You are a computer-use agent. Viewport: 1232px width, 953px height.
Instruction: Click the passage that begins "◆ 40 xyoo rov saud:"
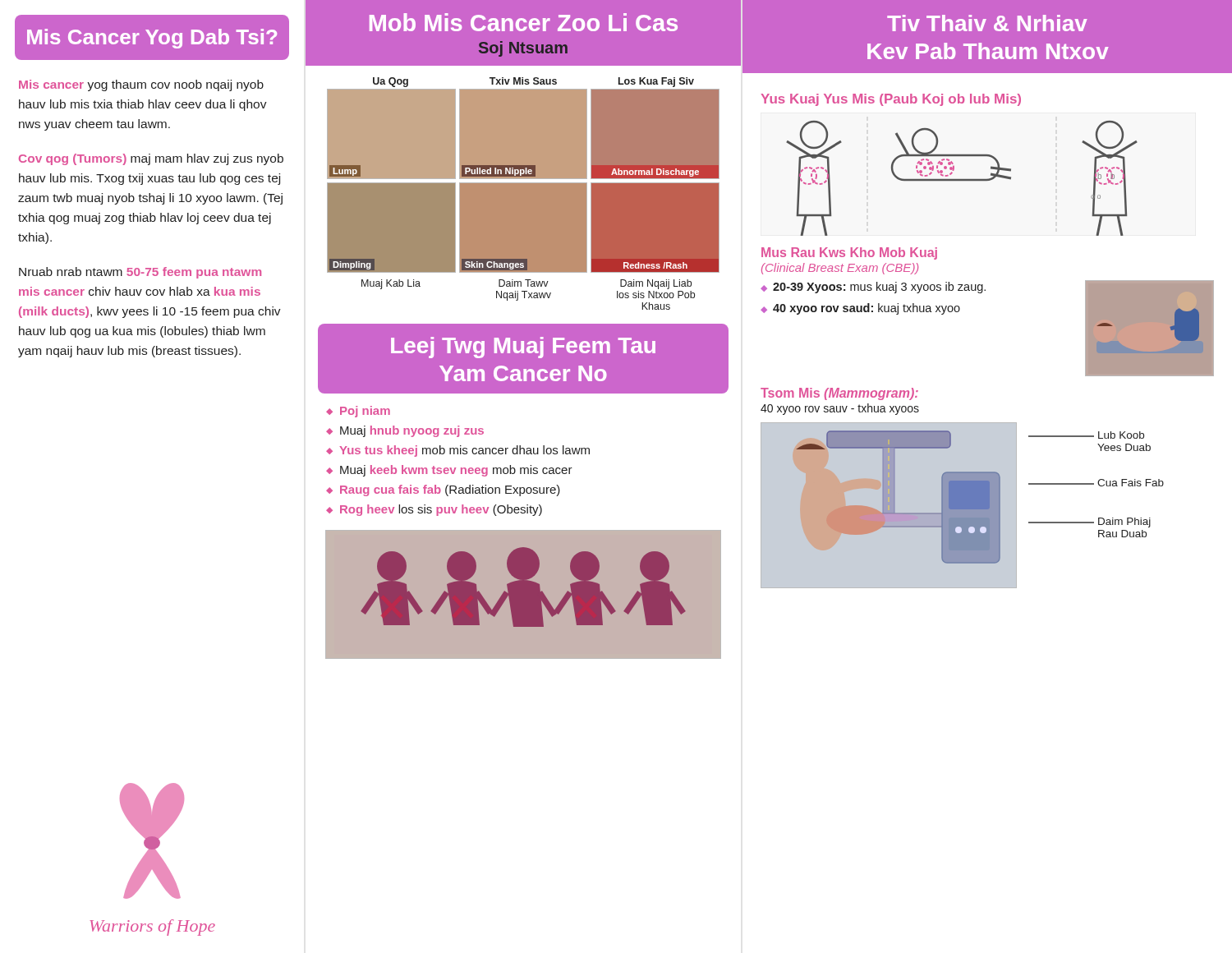click(860, 308)
